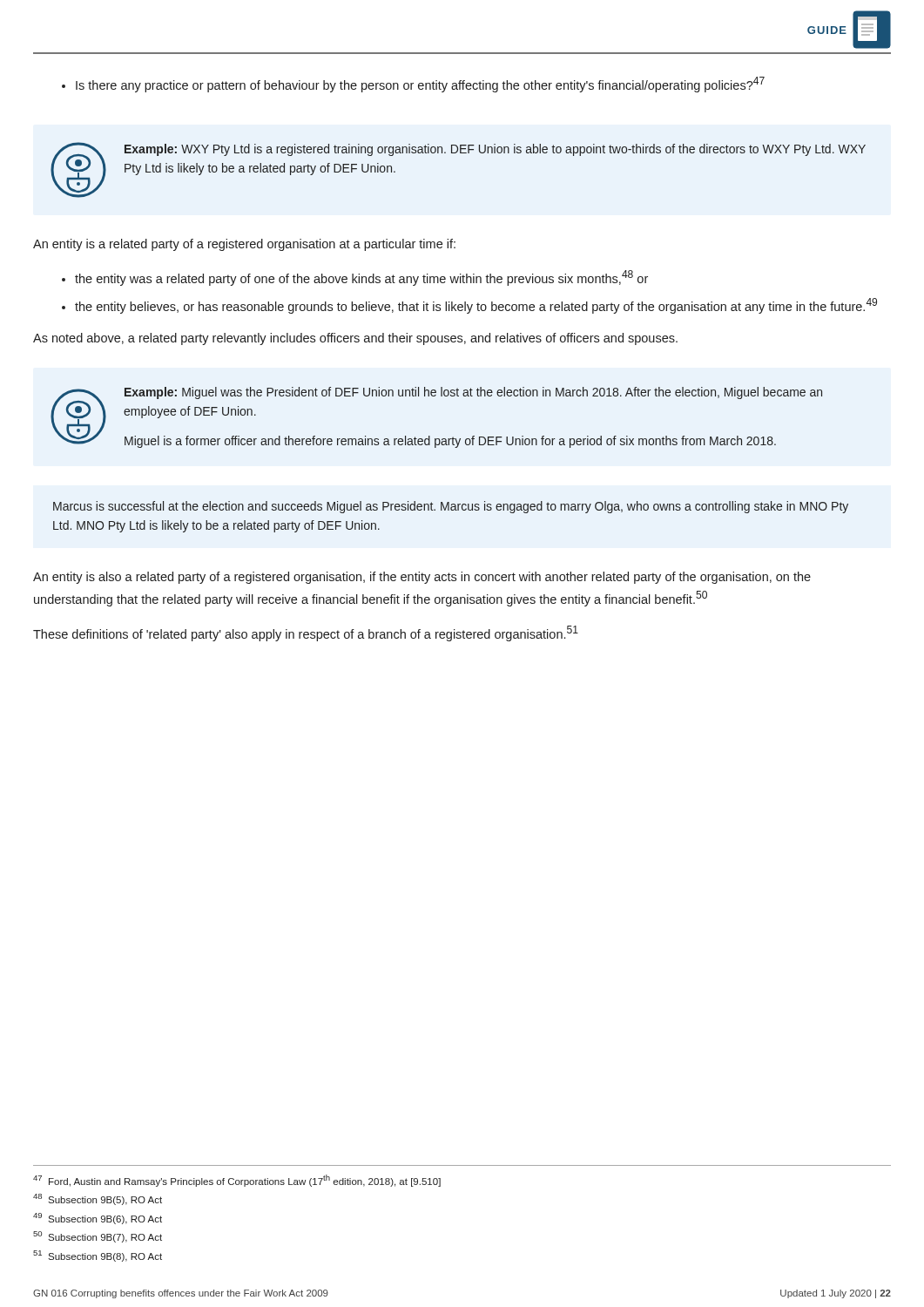Locate the block of text that opens with "As noted above, a related party relevantly"

point(356,338)
